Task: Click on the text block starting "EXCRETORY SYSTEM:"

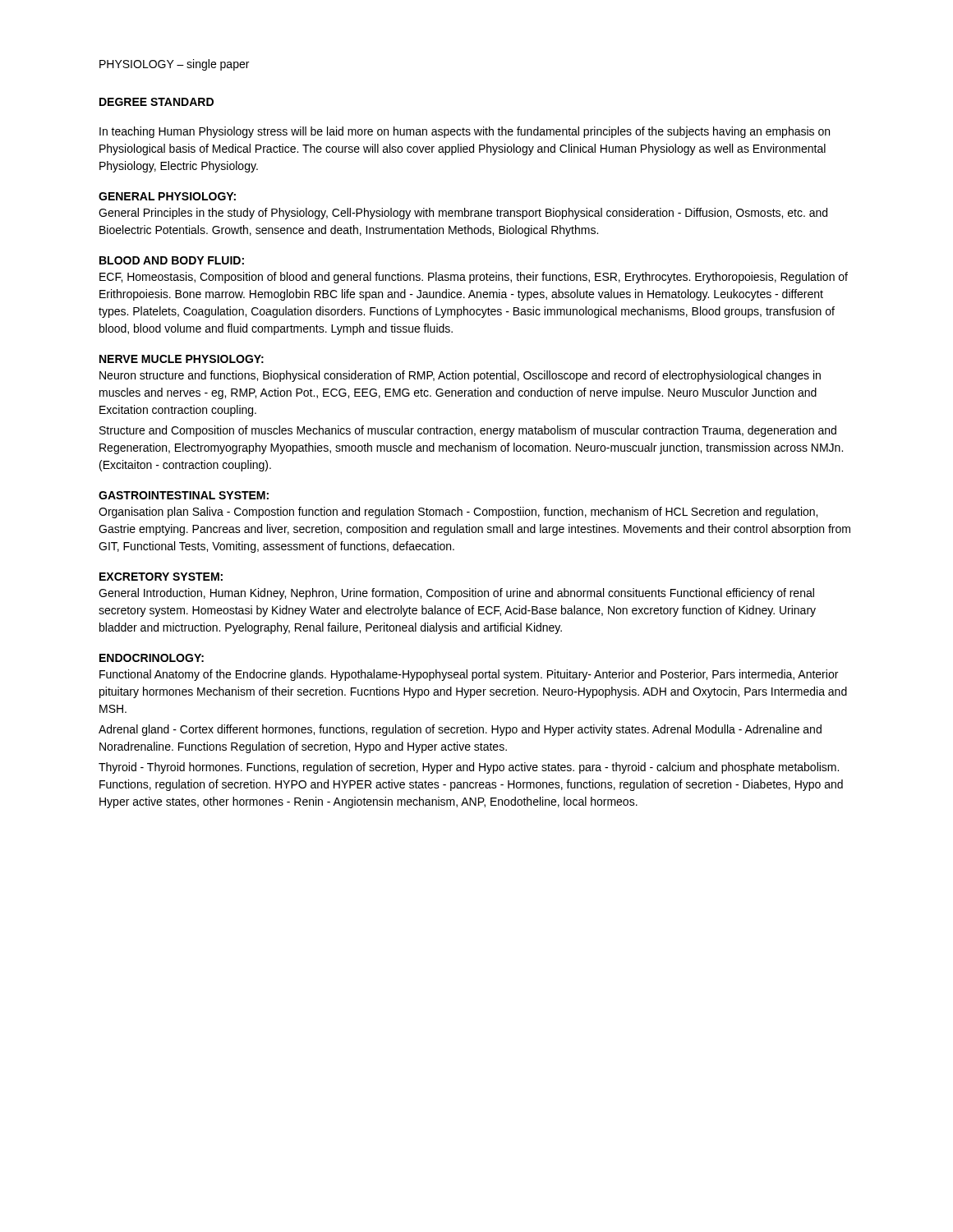Action: pyautogui.click(x=161, y=577)
